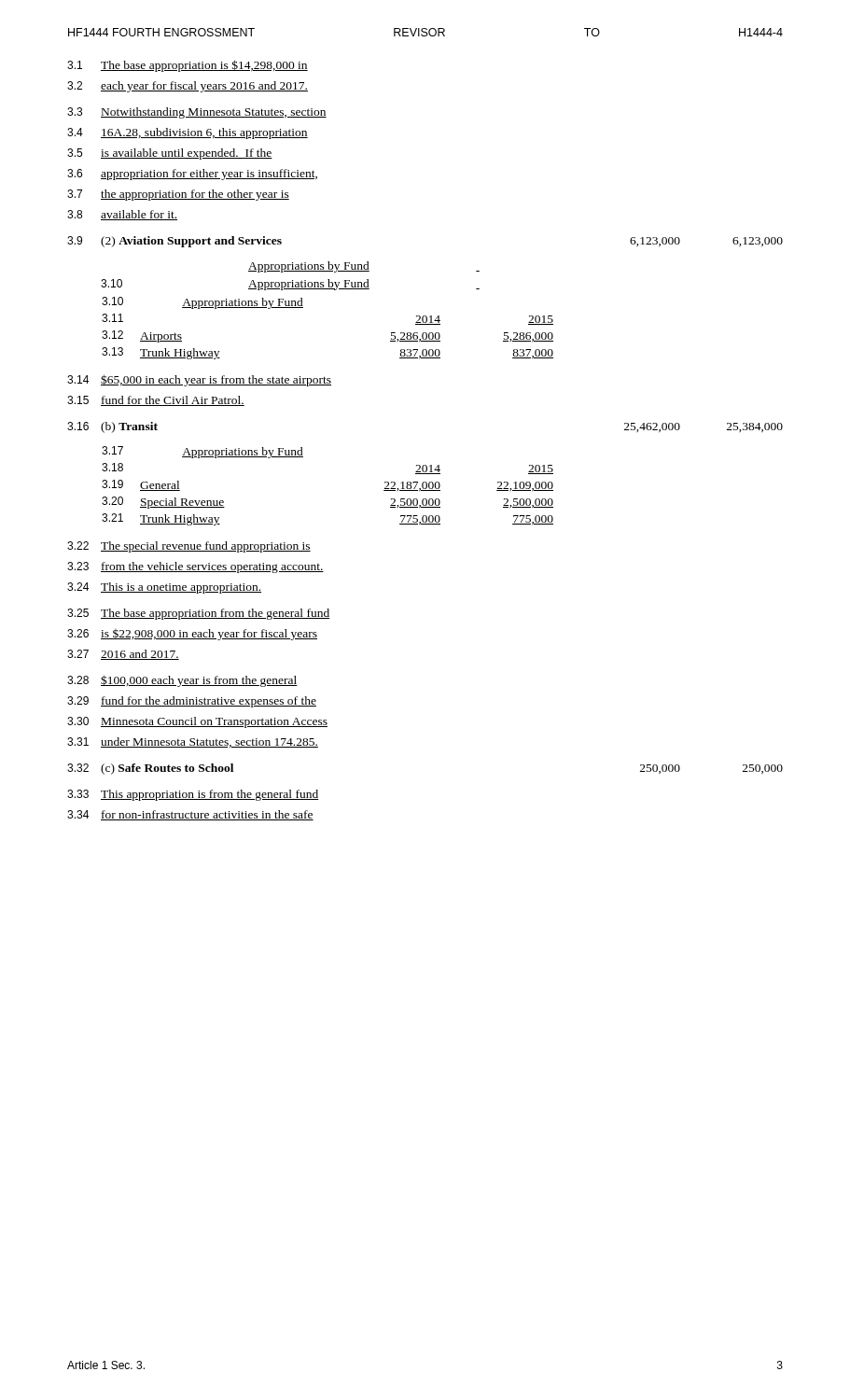Select the element starting "23 from the"

[195, 567]
